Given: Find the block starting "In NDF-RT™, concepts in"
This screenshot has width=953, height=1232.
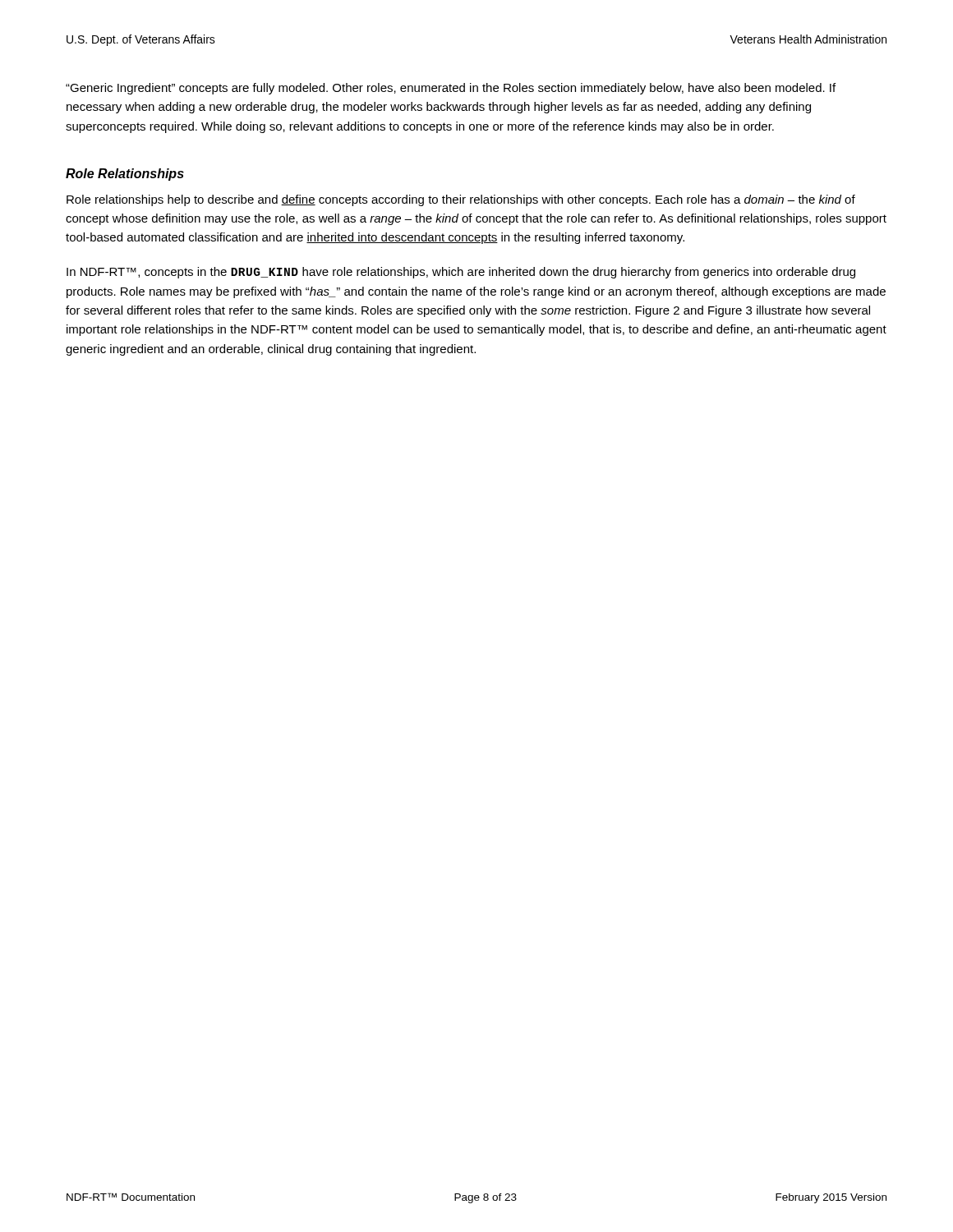Looking at the screenshot, I should point(476,310).
